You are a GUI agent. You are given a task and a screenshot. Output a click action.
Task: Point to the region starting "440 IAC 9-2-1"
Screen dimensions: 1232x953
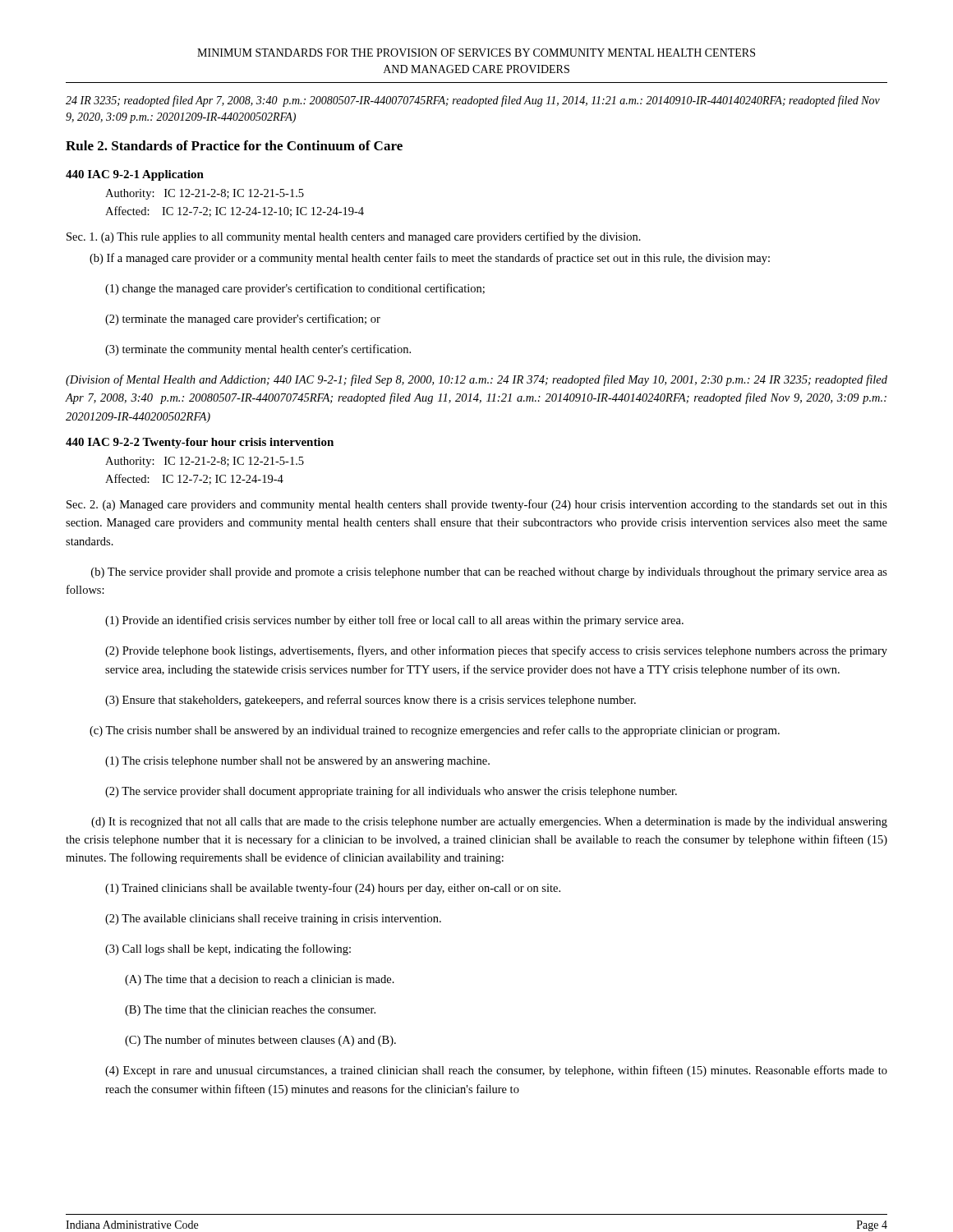(135, 174)
